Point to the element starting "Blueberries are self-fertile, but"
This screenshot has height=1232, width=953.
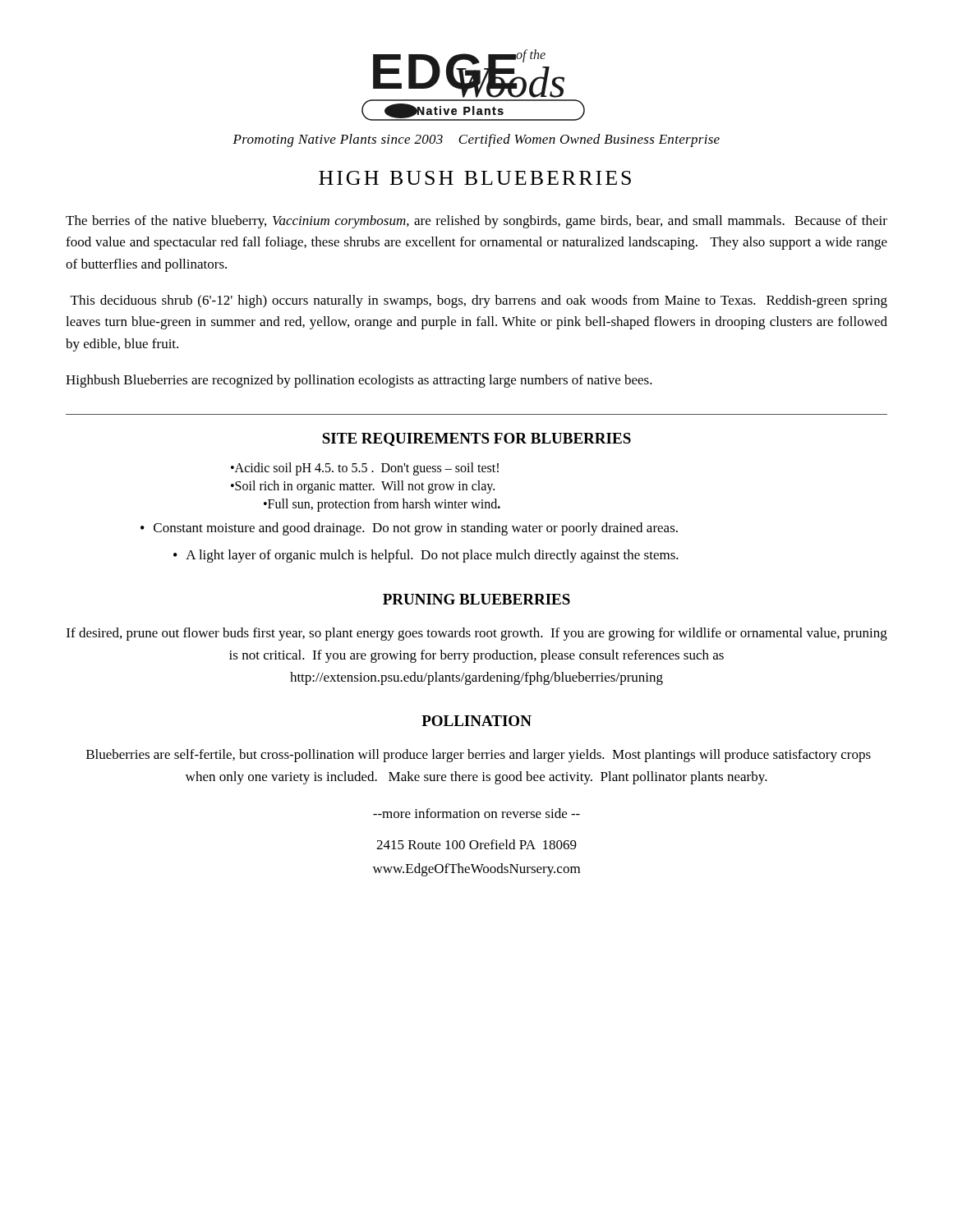coord(476,765)
